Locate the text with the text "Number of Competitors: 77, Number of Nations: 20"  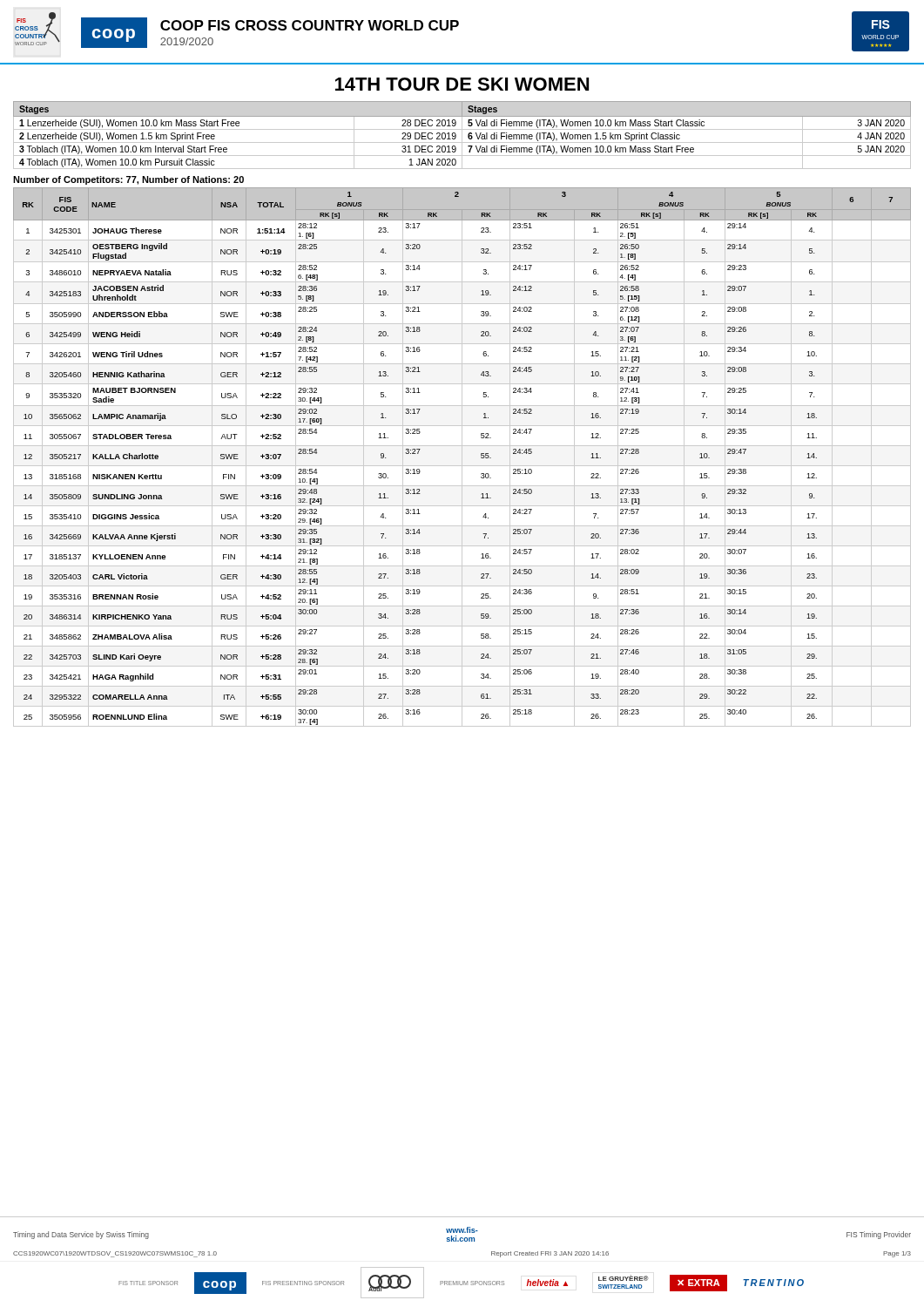click(x=129, y=179)
